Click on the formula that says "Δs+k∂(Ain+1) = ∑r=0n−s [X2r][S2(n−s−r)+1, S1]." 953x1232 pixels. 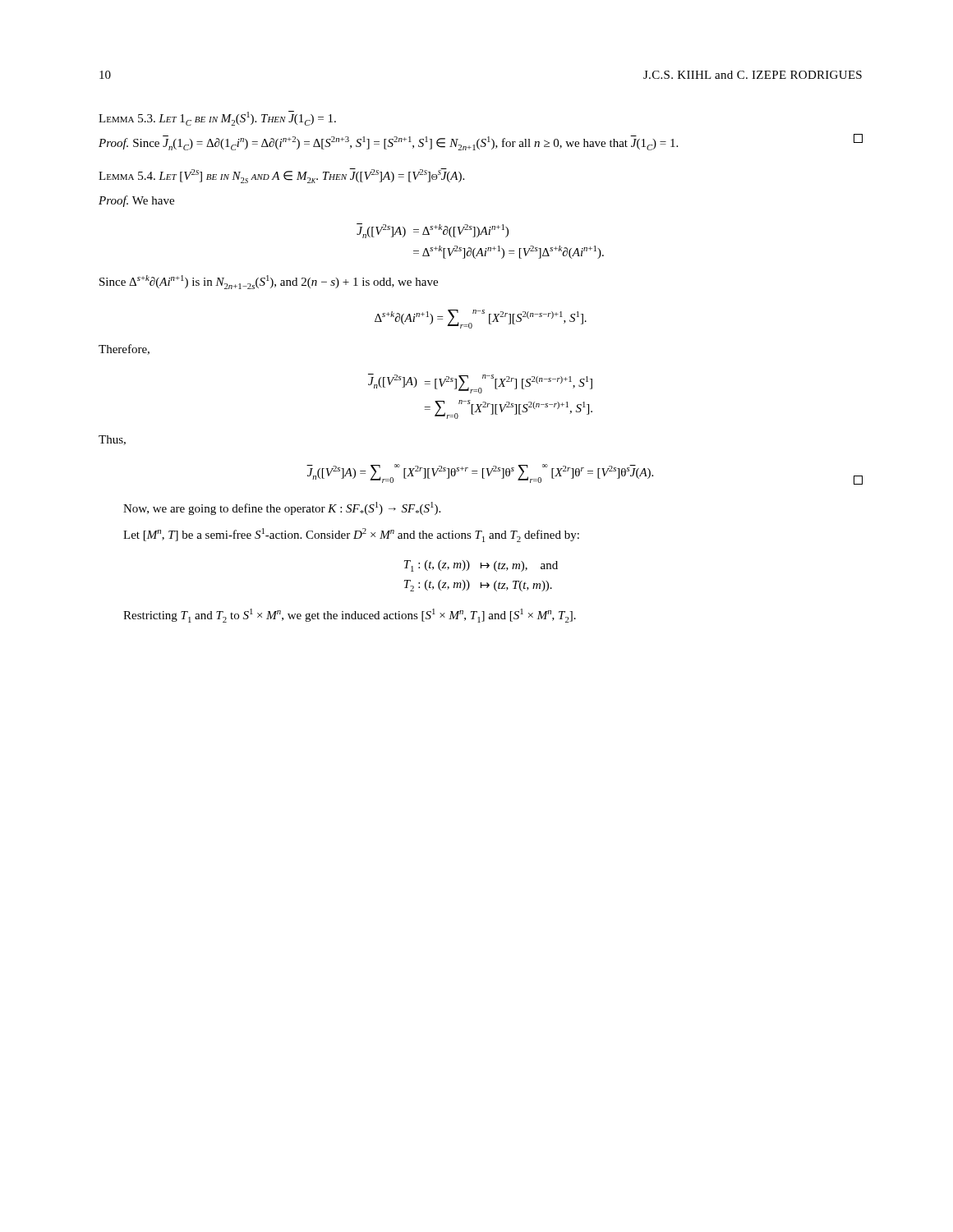tap(481, 318)
